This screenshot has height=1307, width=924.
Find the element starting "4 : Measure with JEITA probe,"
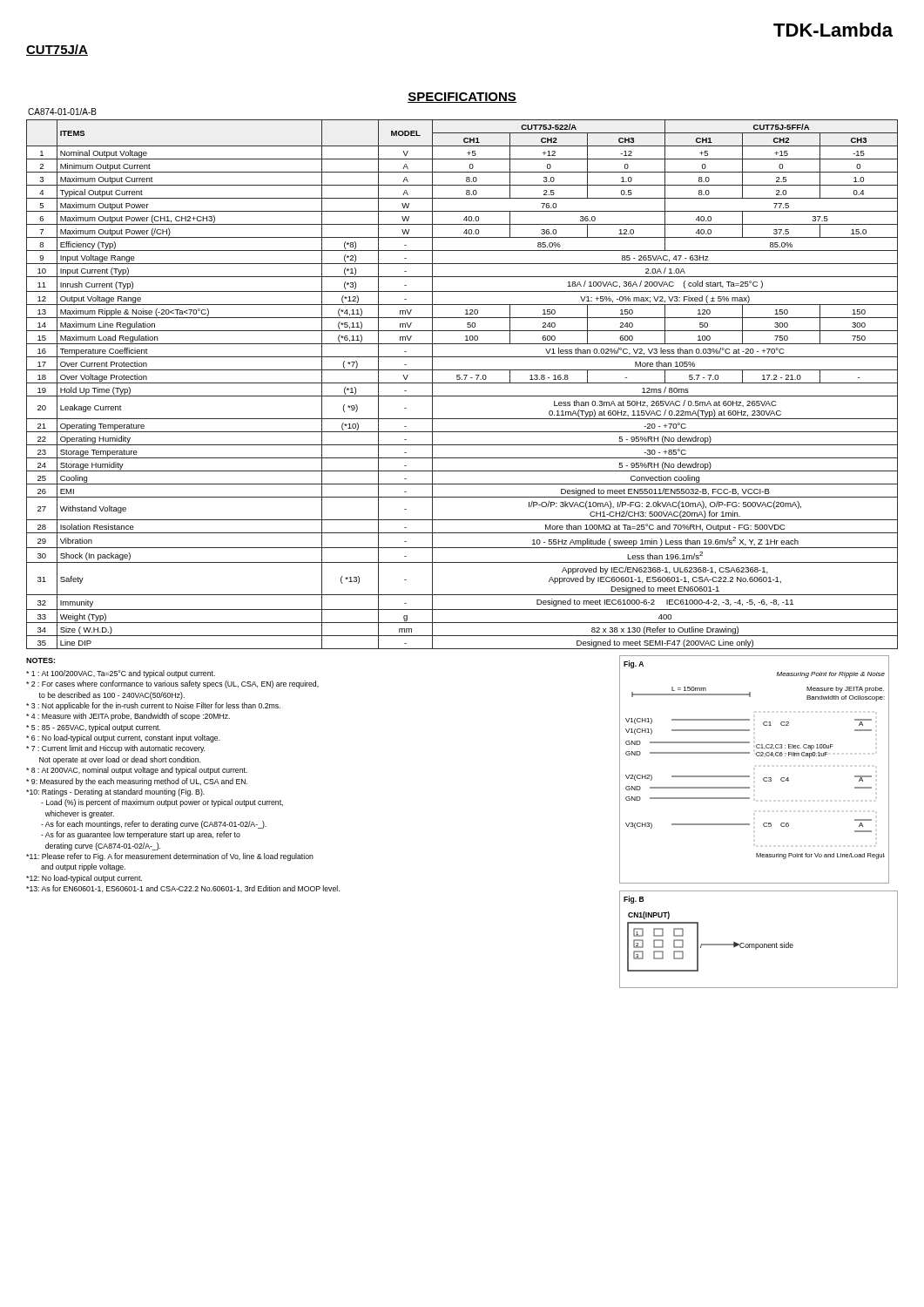[x=128, y=717]
